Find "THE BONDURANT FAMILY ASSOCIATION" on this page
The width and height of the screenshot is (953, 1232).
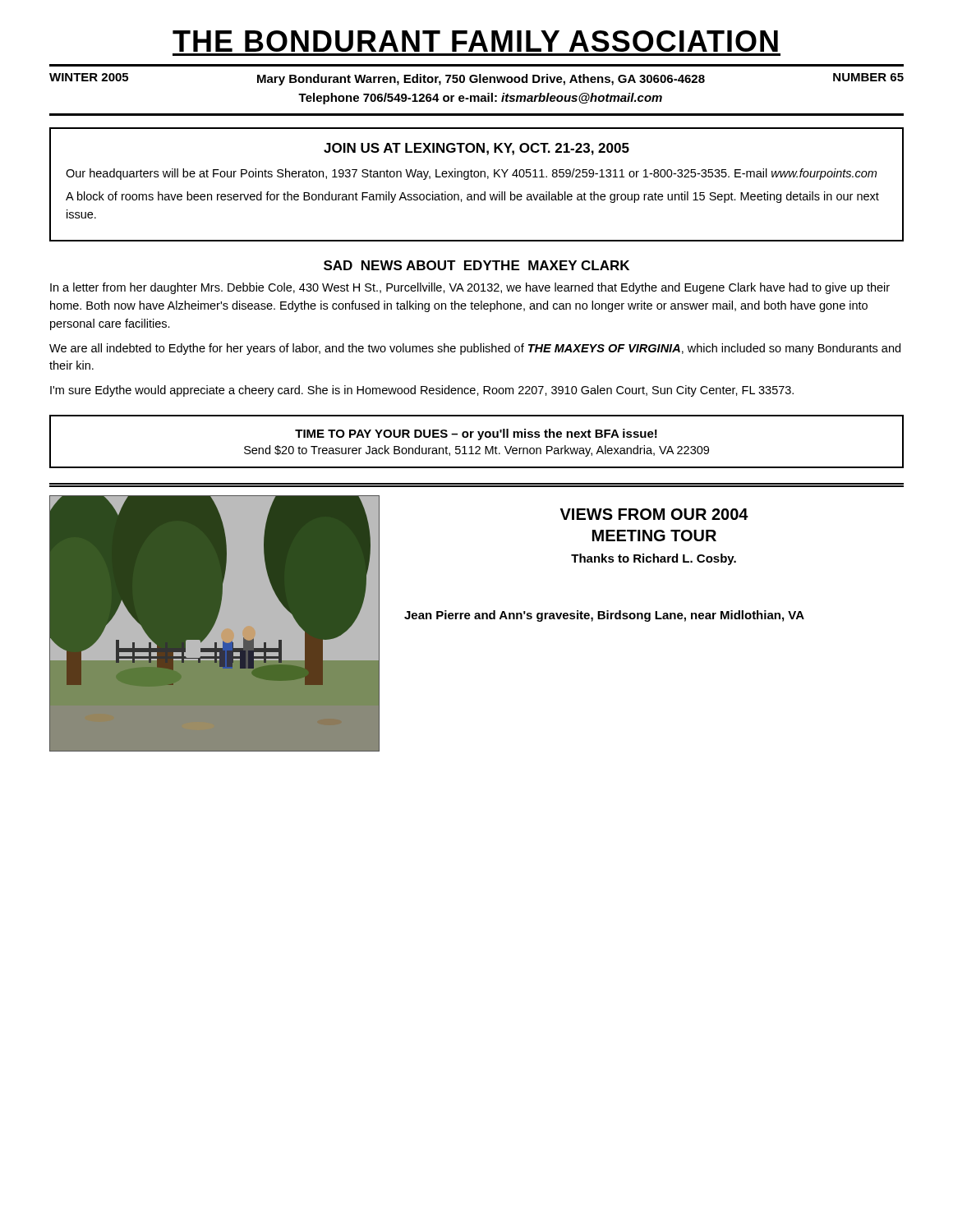coord(476,42)
